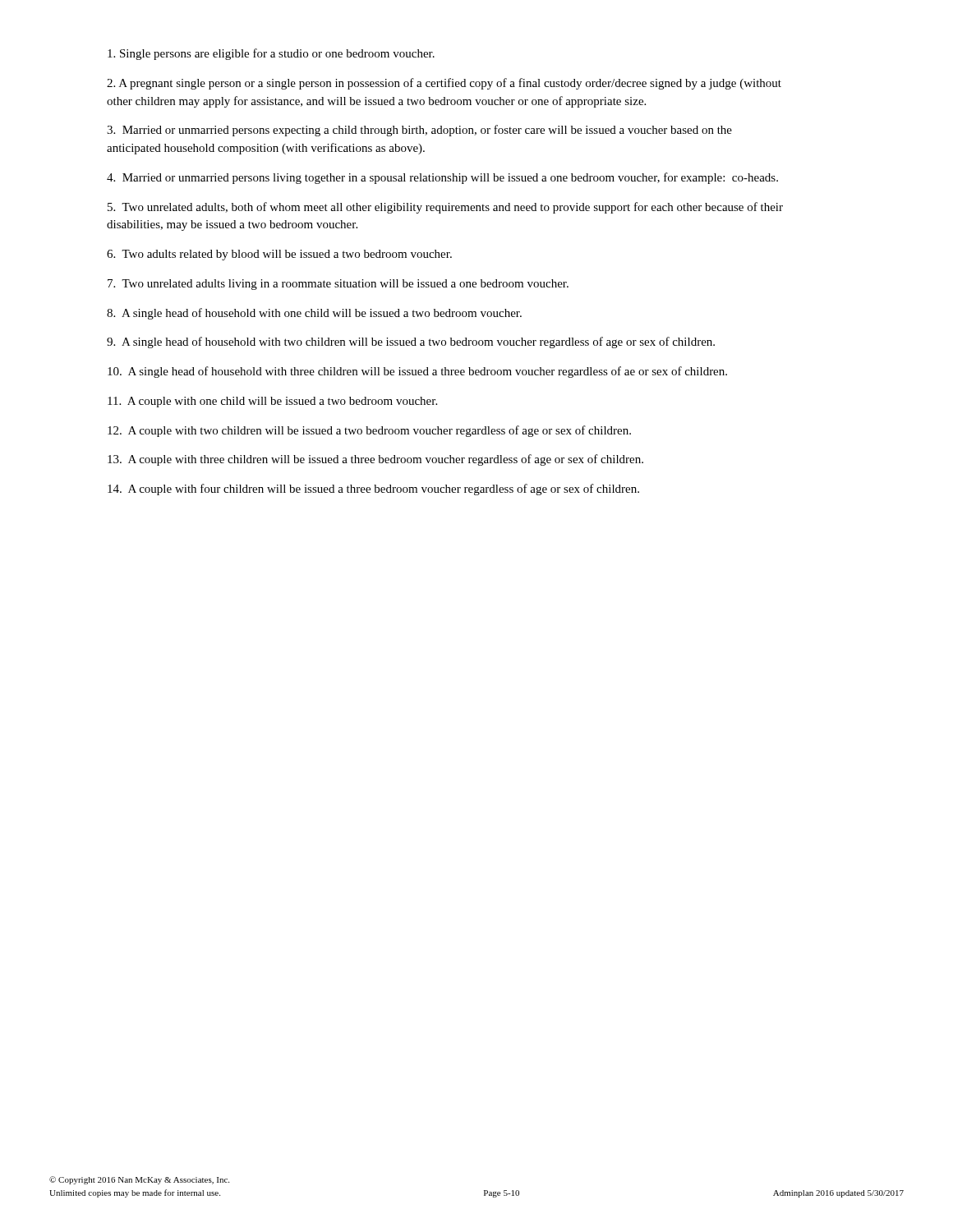953x1232 pixels.
Task: Find the list item that says "13. A couple"
Action: 375,459
